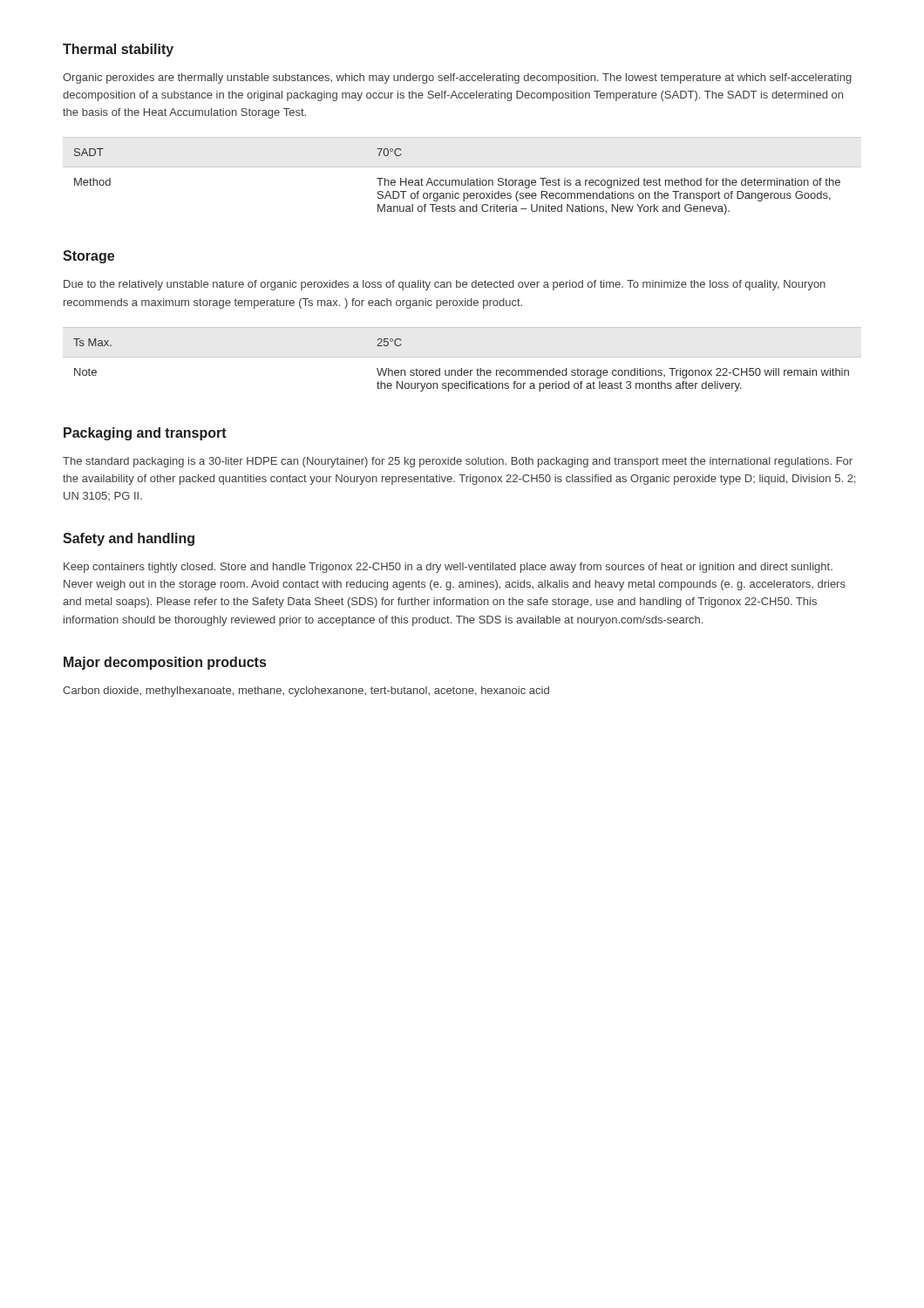Point to the block beginning "The standard packaging"
This screenshot has height=1308, width=924.
coord(462,479)
